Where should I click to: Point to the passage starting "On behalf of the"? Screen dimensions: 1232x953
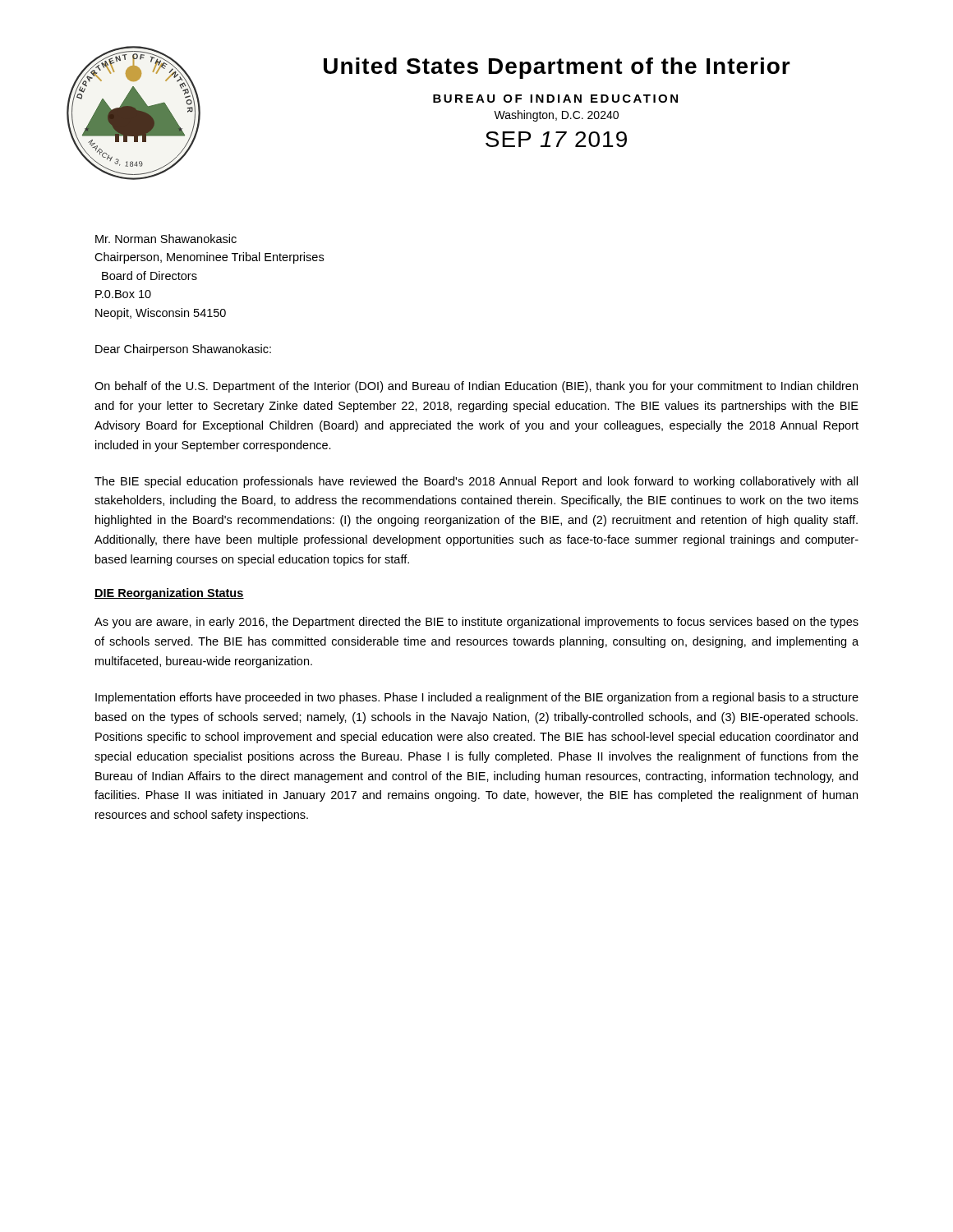[476, 415]
